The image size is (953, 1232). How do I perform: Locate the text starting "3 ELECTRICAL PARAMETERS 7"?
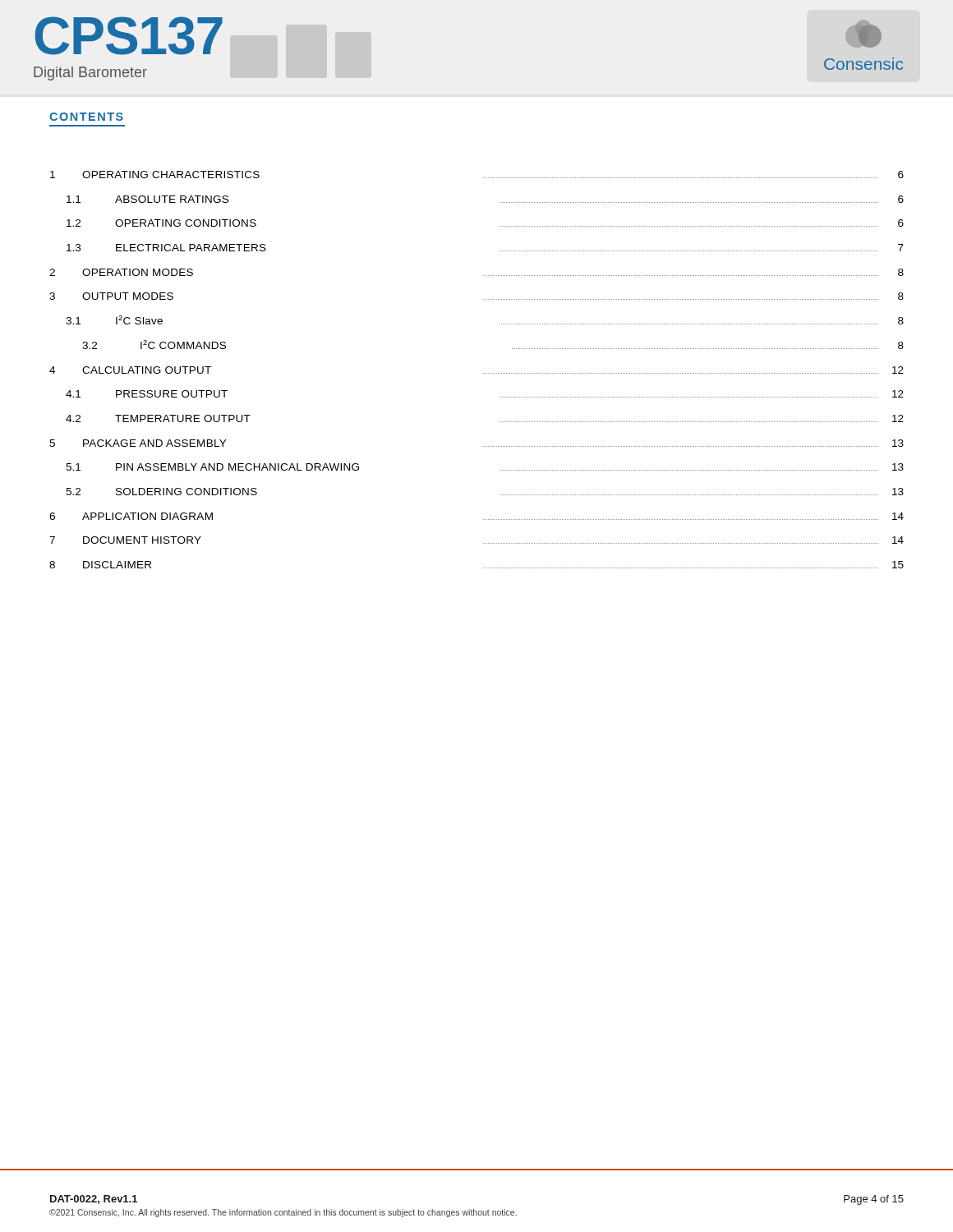click(69, 248)
